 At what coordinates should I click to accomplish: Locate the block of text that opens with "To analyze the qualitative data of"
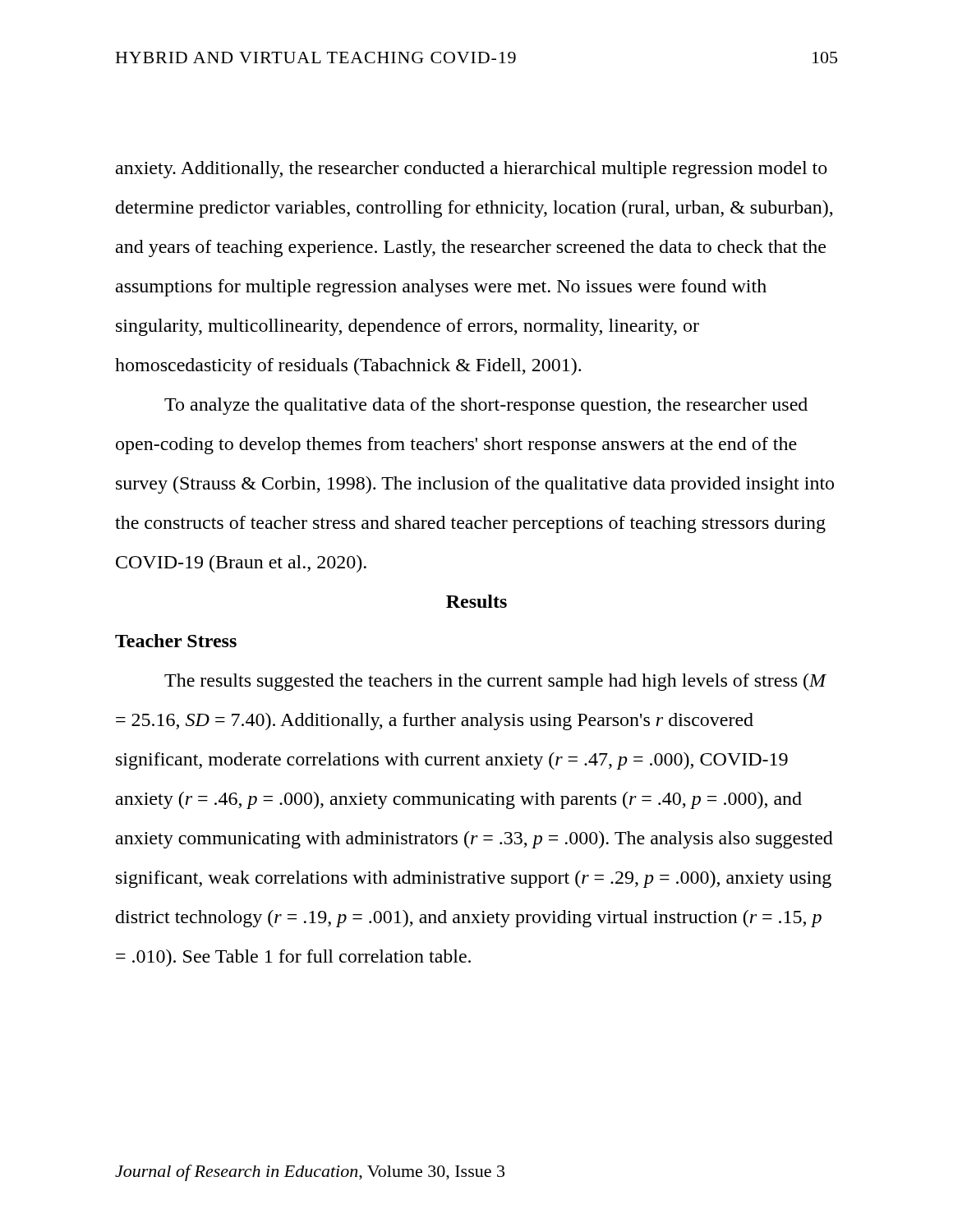tap(475, 483)
